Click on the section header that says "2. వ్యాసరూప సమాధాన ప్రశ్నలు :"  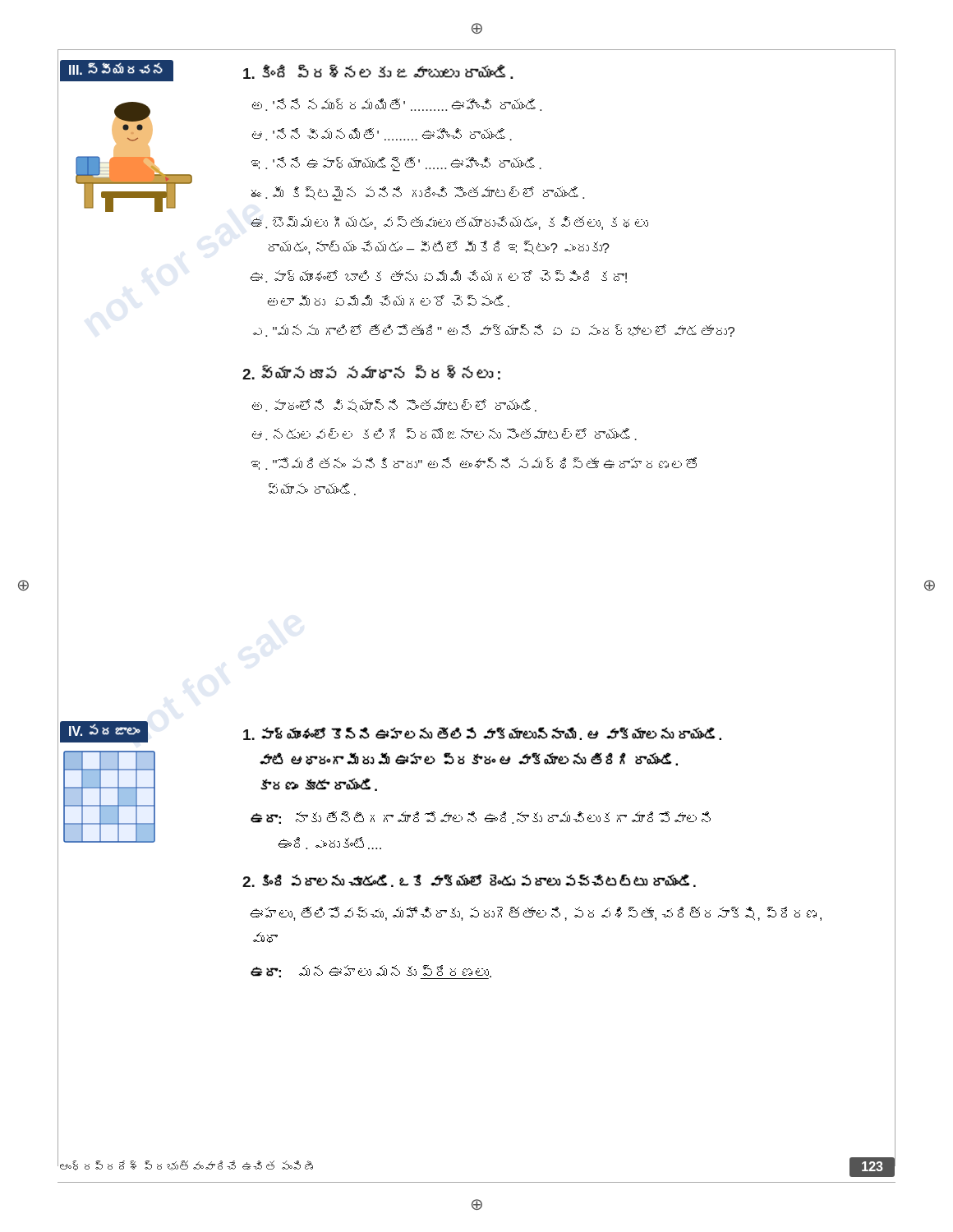pos(372,374)
